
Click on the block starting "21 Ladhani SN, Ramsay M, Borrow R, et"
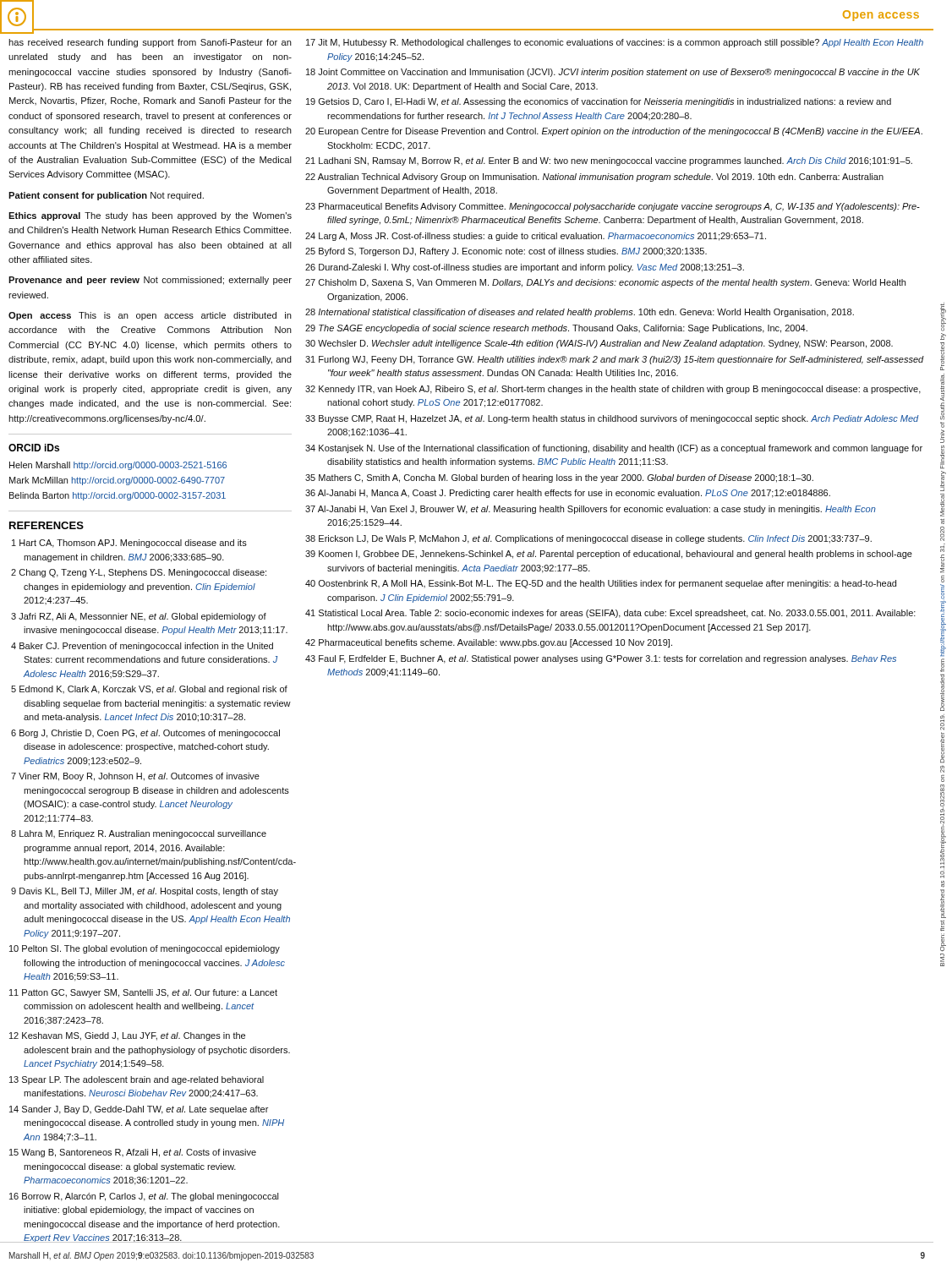pos(609,161)
